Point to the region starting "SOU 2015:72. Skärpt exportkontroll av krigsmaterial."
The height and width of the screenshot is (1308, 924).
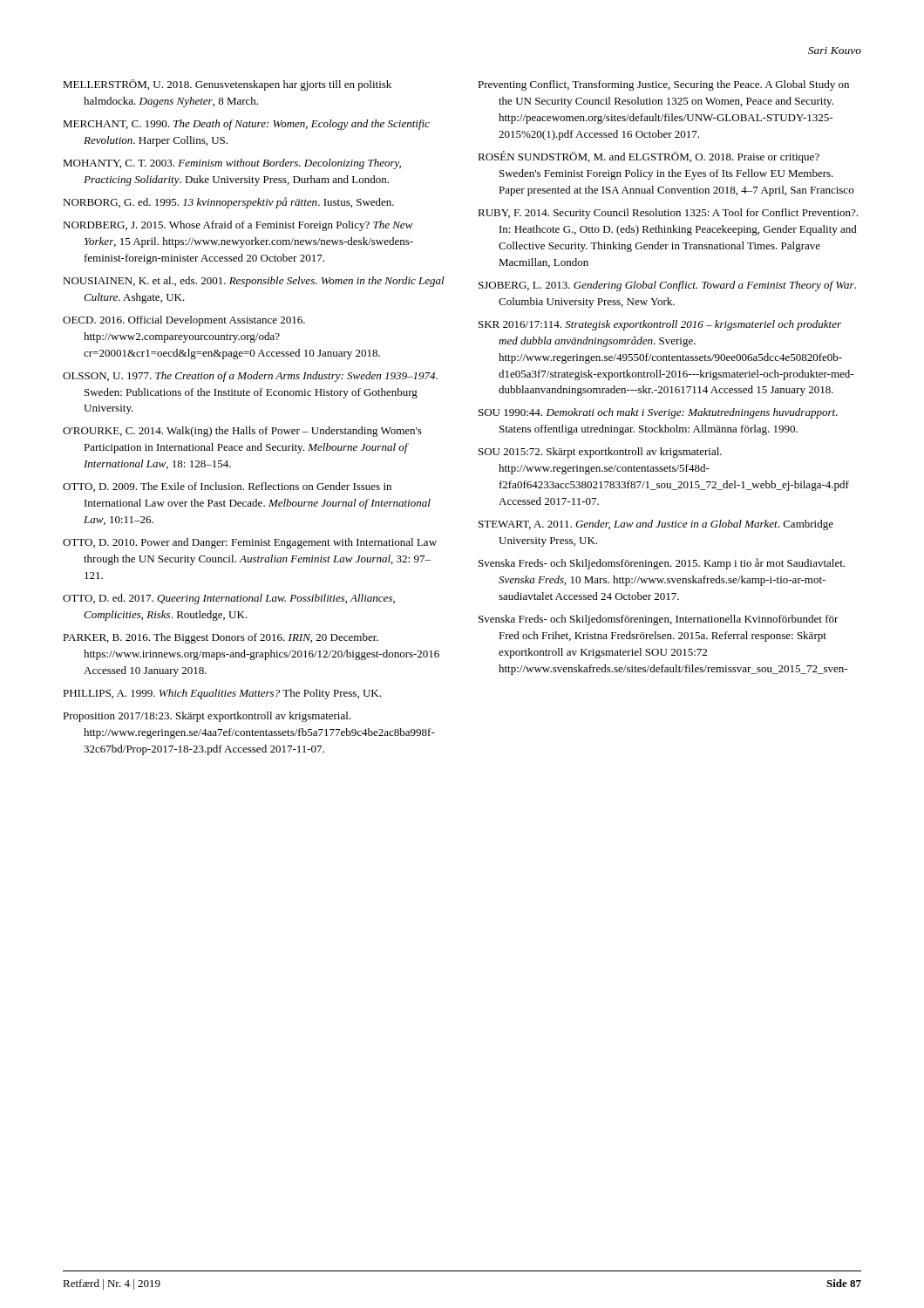[663, 476]
